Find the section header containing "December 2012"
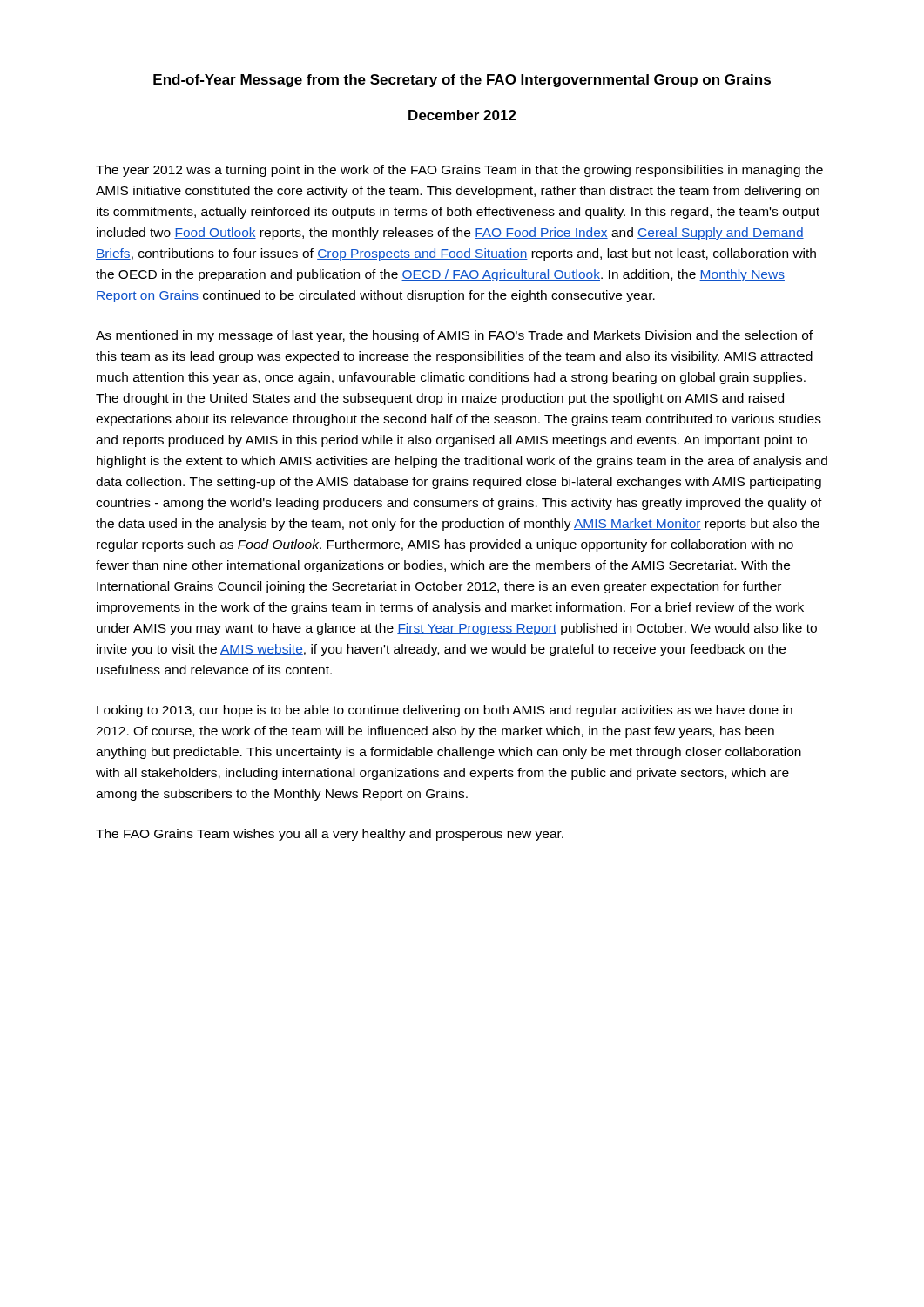This screenshot has width=924, height=1307. click(x=462, y=115)
